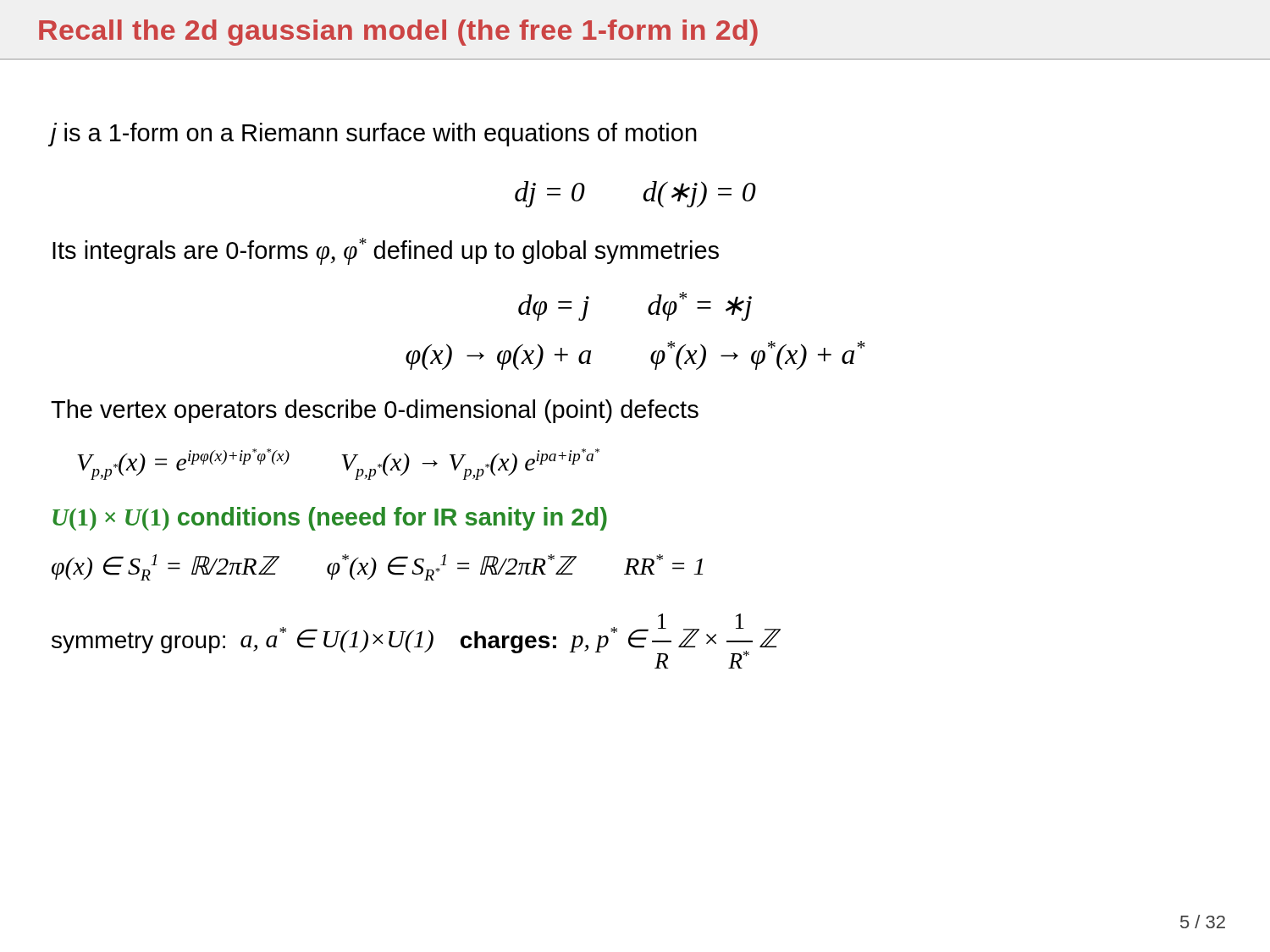This screenshot has height=952, width=1270.
Task: Locate the title with the text "Recall the 2d gaussian model"
Action: click(x=398, y=30)
